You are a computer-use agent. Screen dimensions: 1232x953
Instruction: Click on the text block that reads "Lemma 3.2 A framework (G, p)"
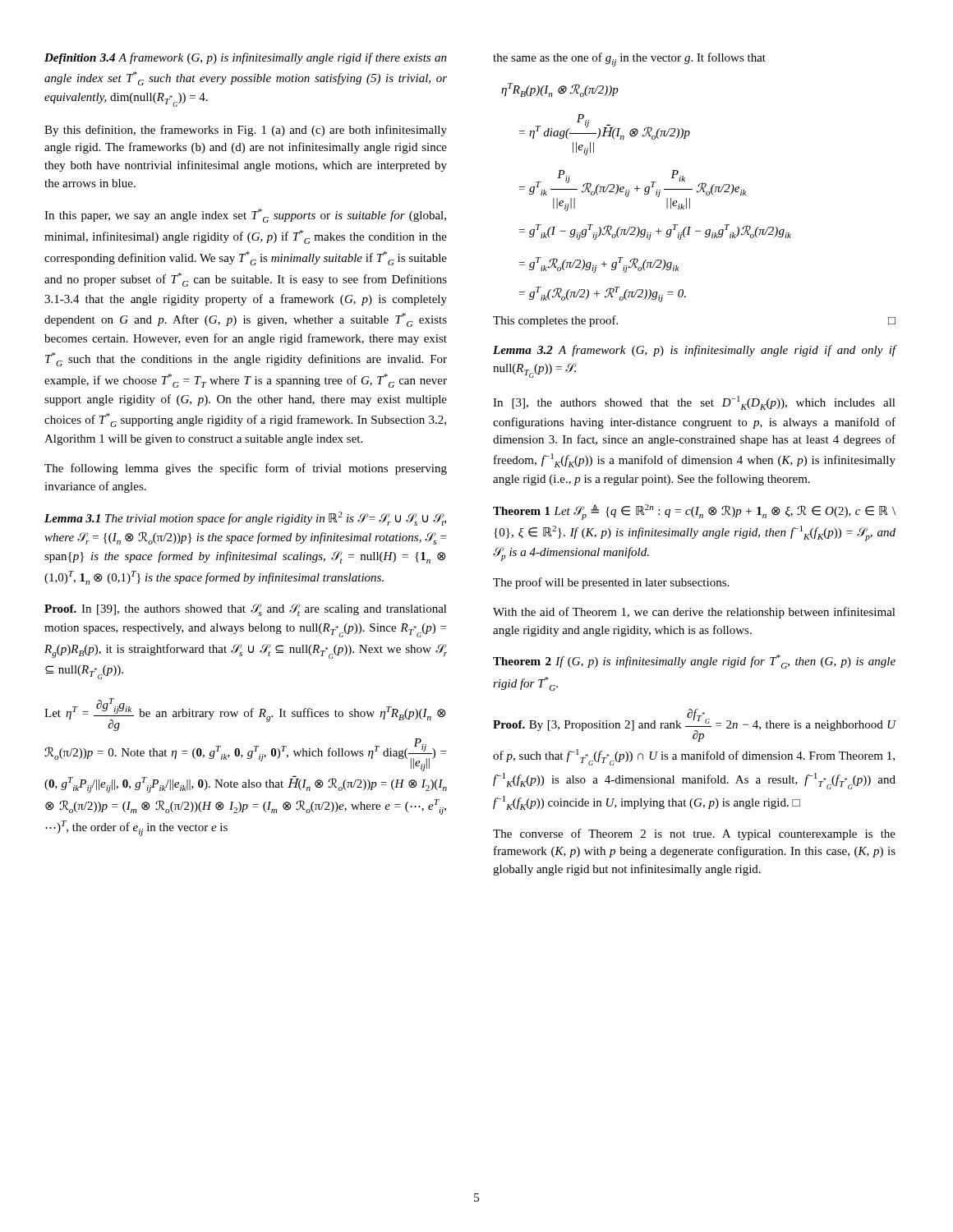[x=694, y=361]
